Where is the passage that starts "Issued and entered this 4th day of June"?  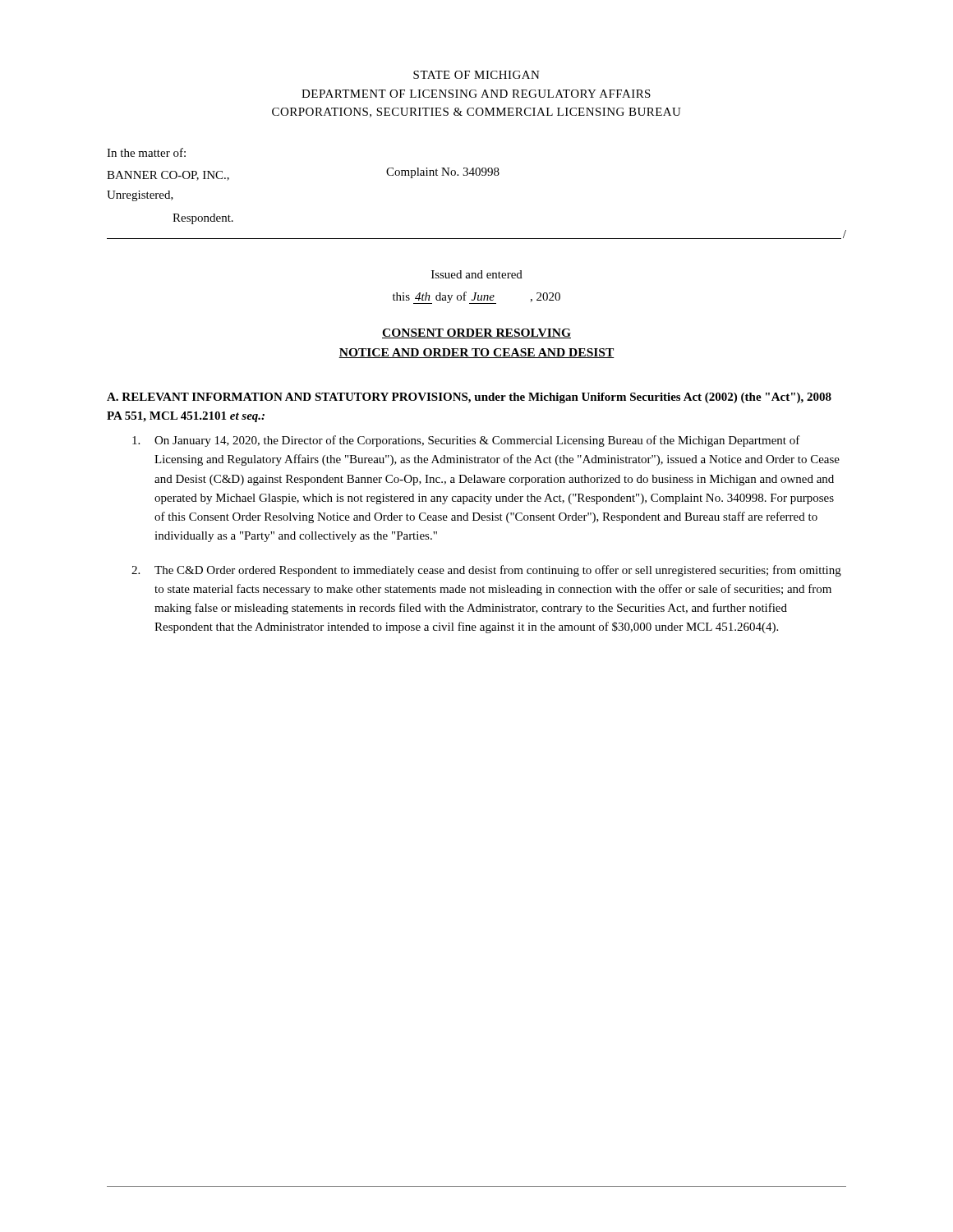476,285
